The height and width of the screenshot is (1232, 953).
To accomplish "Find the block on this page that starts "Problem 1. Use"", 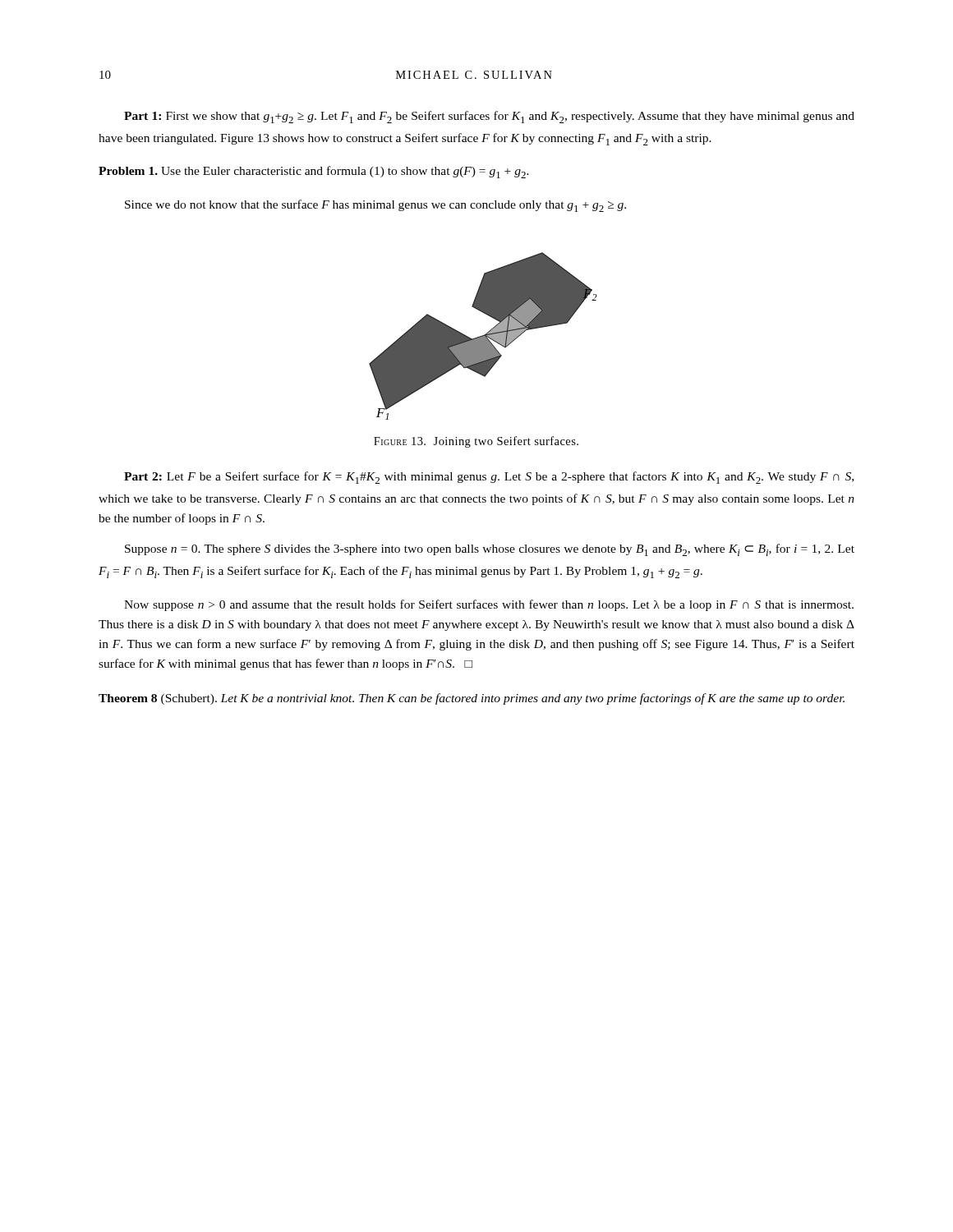I will (x=476, y=173).
